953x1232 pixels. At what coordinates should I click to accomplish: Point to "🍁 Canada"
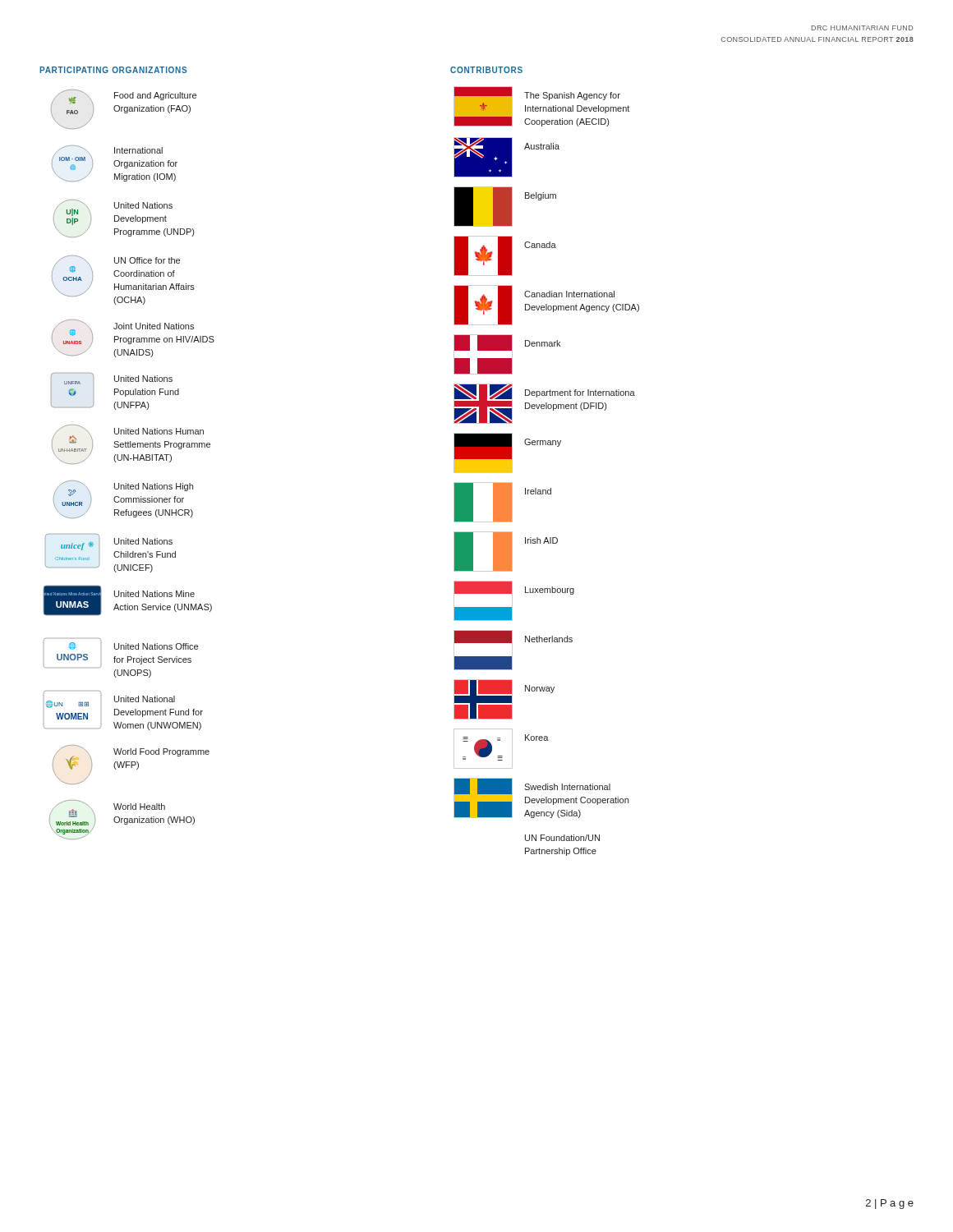click(503, 256)
